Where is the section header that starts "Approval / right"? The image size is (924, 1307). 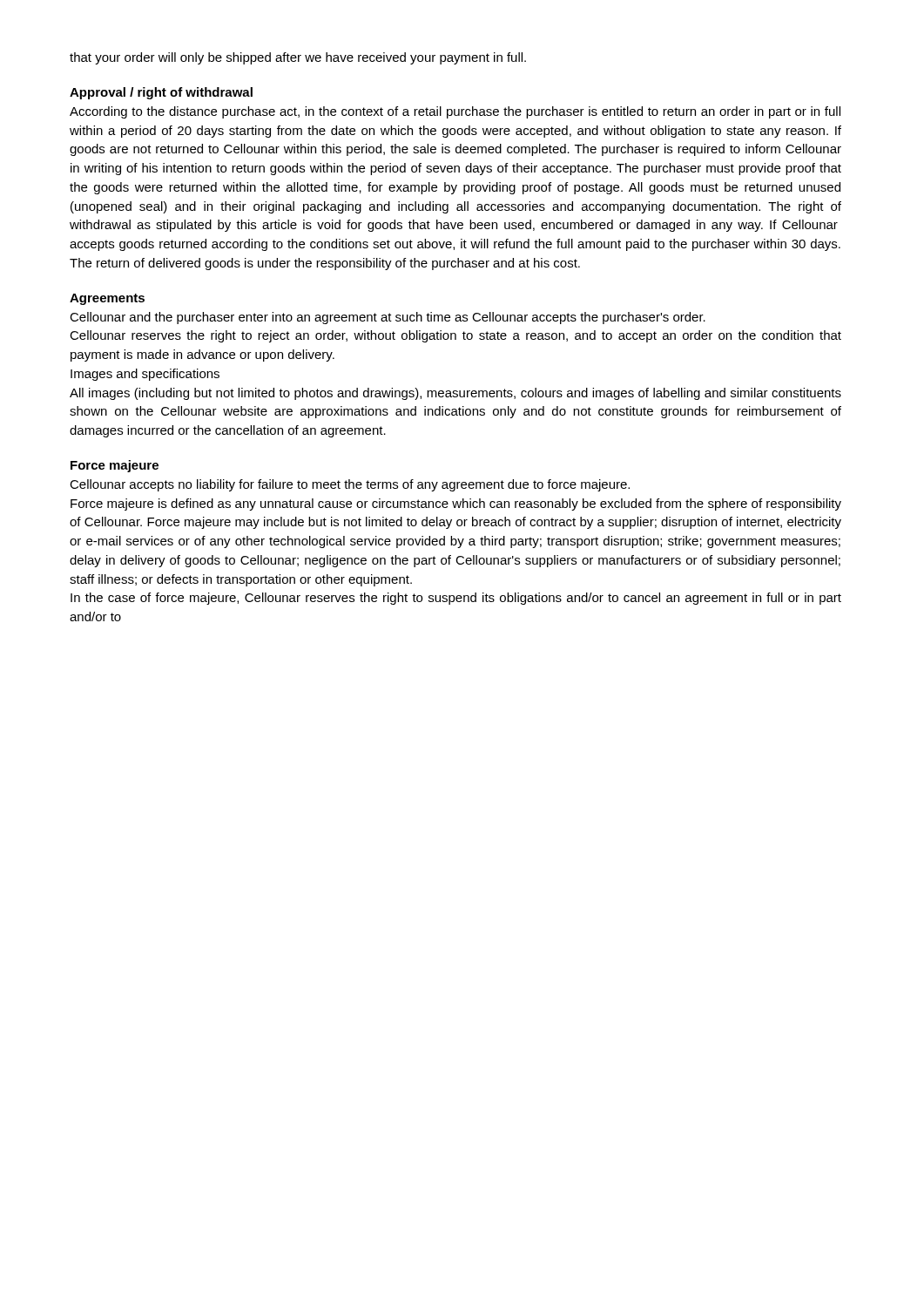[161, 92]
